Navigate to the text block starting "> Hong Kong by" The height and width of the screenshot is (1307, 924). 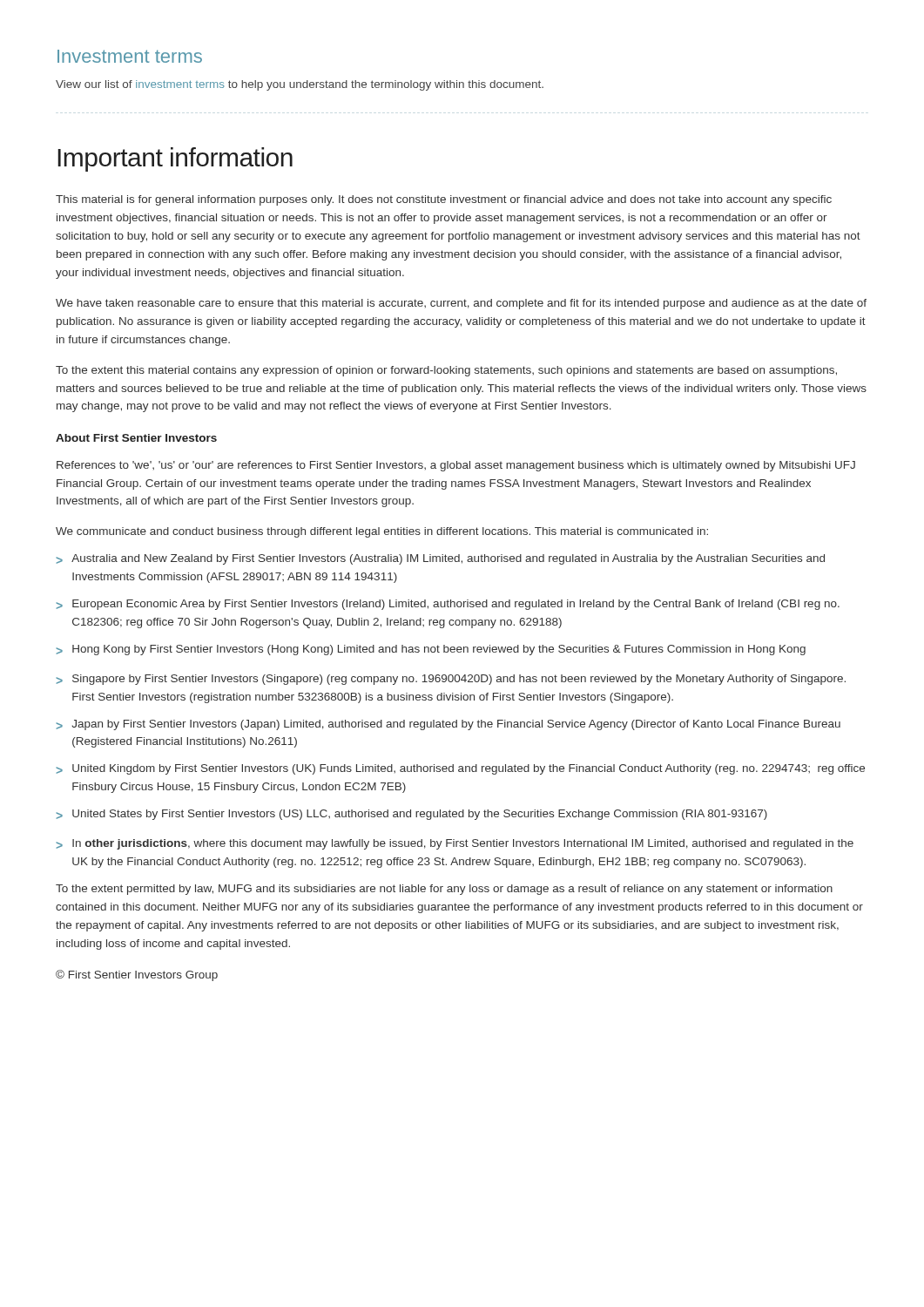[462, 651]
